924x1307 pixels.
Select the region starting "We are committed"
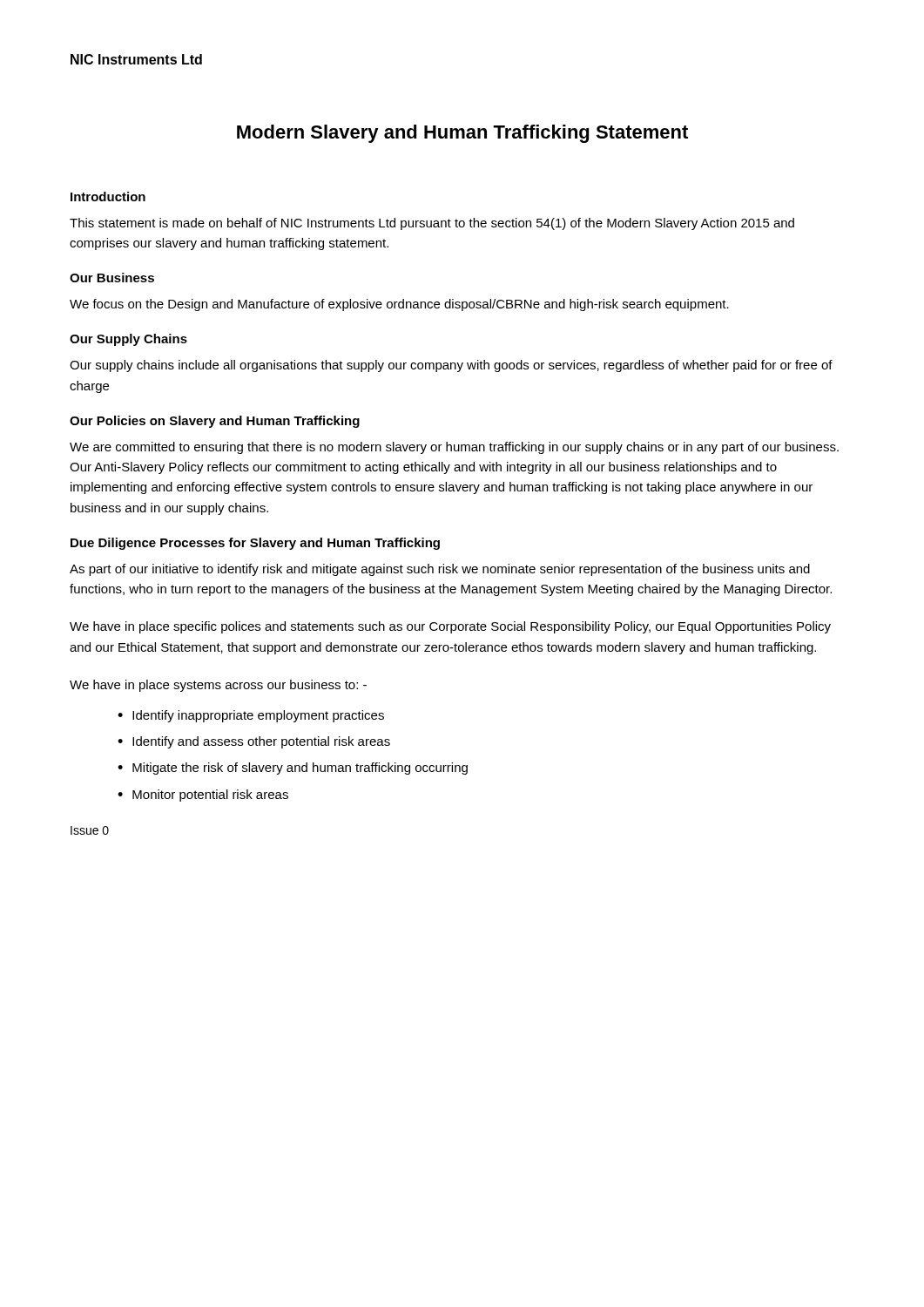tap(455, 477)
